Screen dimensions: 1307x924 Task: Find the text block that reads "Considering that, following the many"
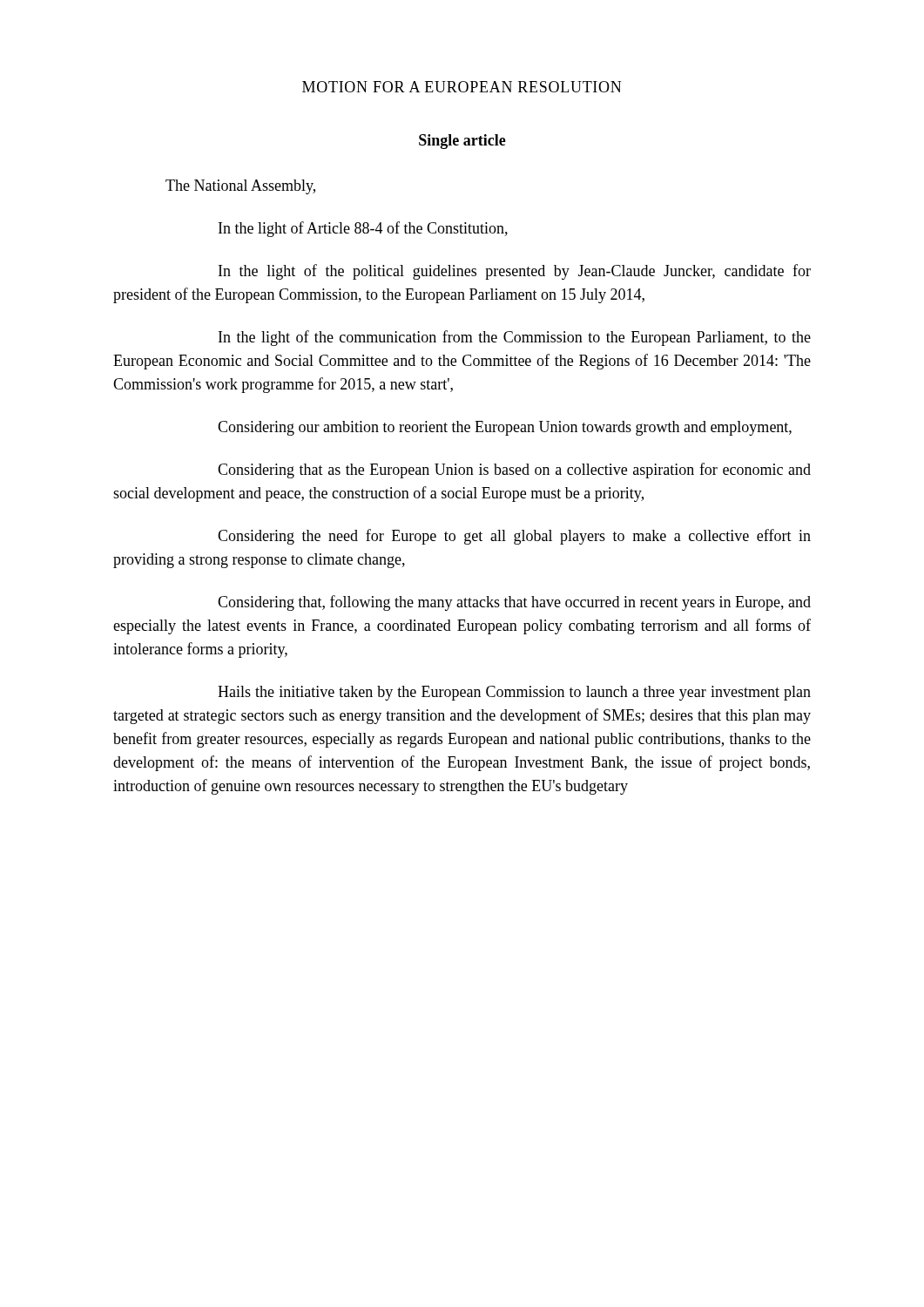pos(462,626)
